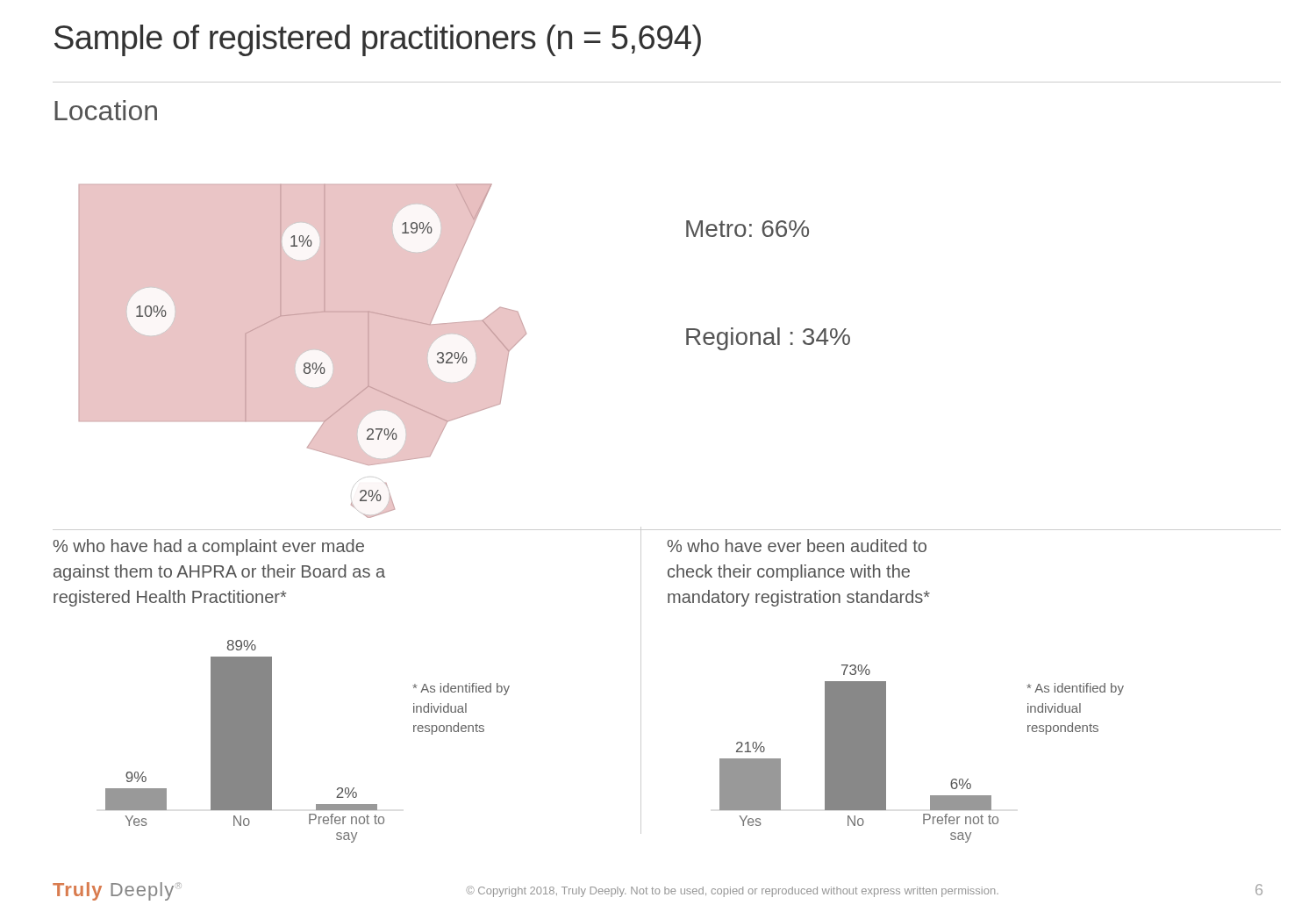Find the map

(x=333, y=303)
